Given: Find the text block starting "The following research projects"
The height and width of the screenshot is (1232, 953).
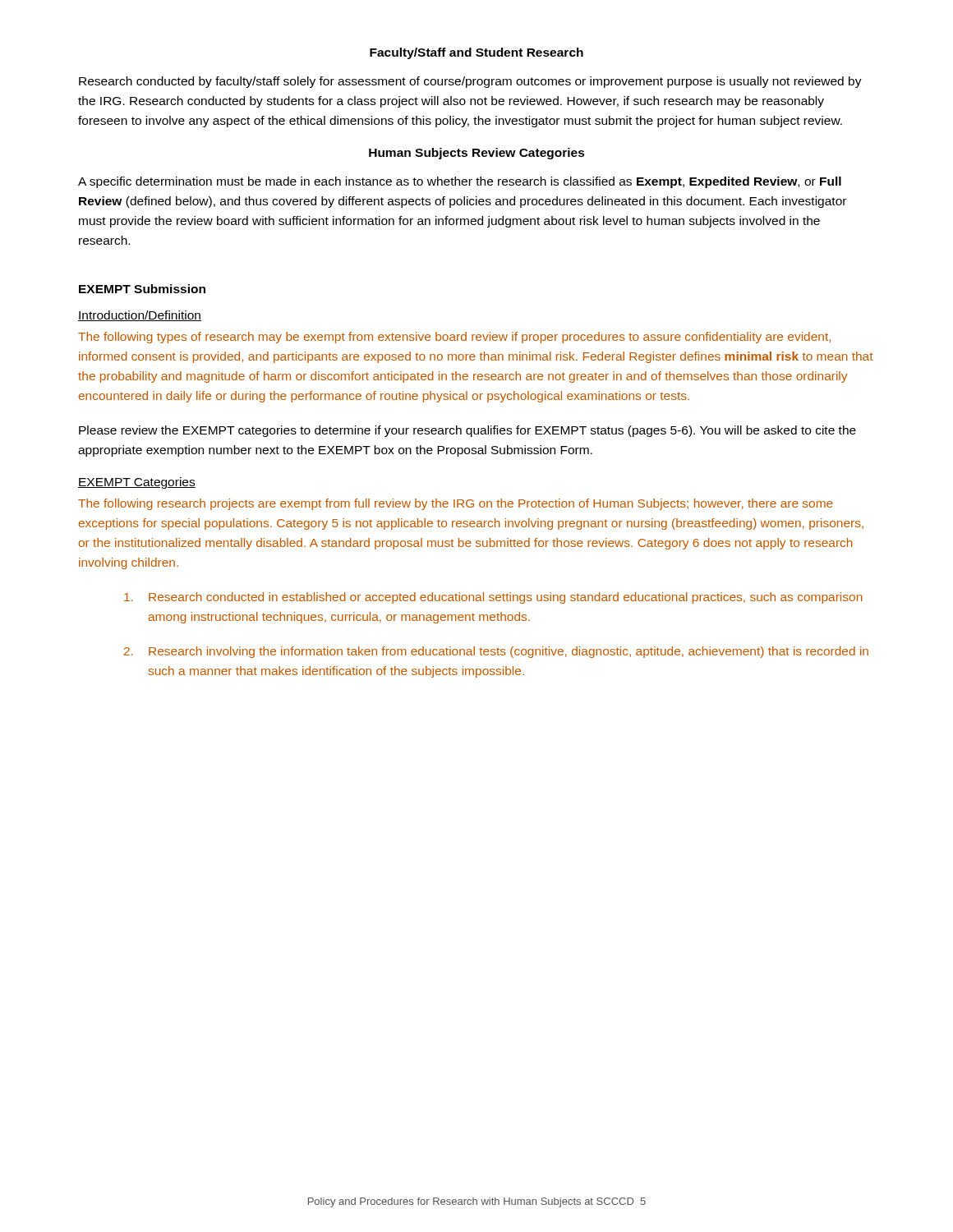Looking at the screenshot, I should (471, 533).
